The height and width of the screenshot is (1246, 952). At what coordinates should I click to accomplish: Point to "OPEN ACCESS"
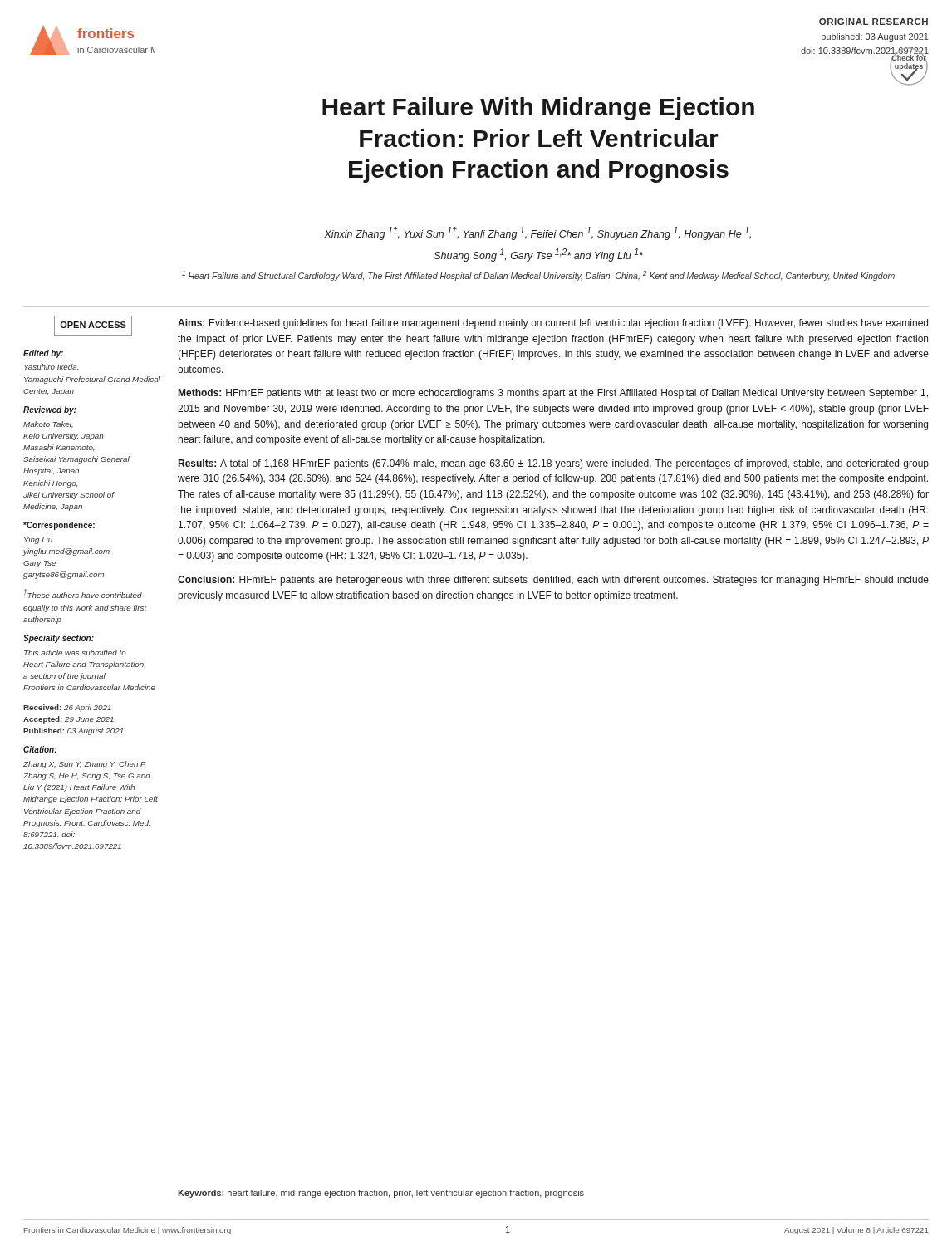click(93, 326)
